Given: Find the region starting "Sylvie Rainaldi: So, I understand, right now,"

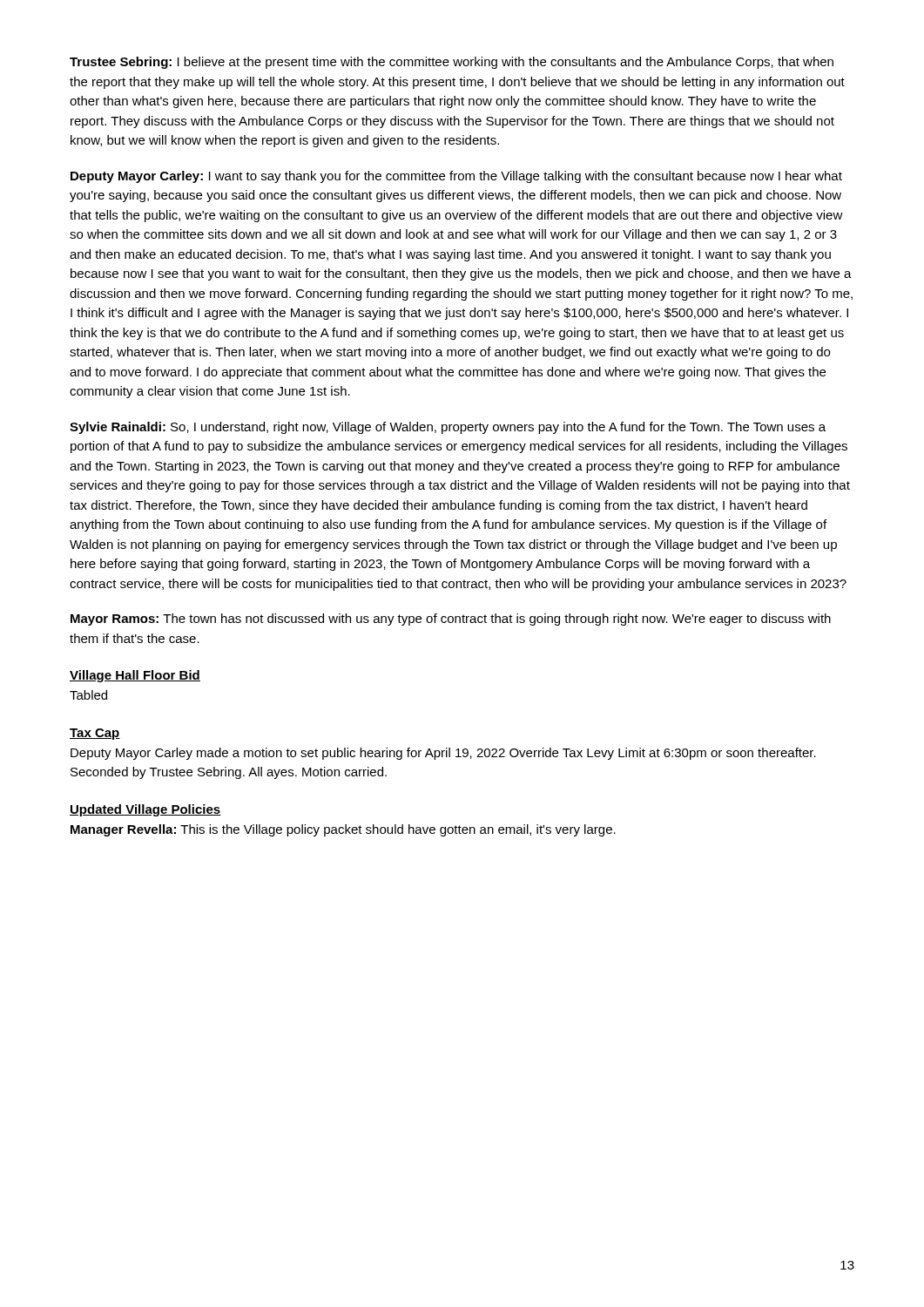Looking at the screenshot, I should pos(460,505).
